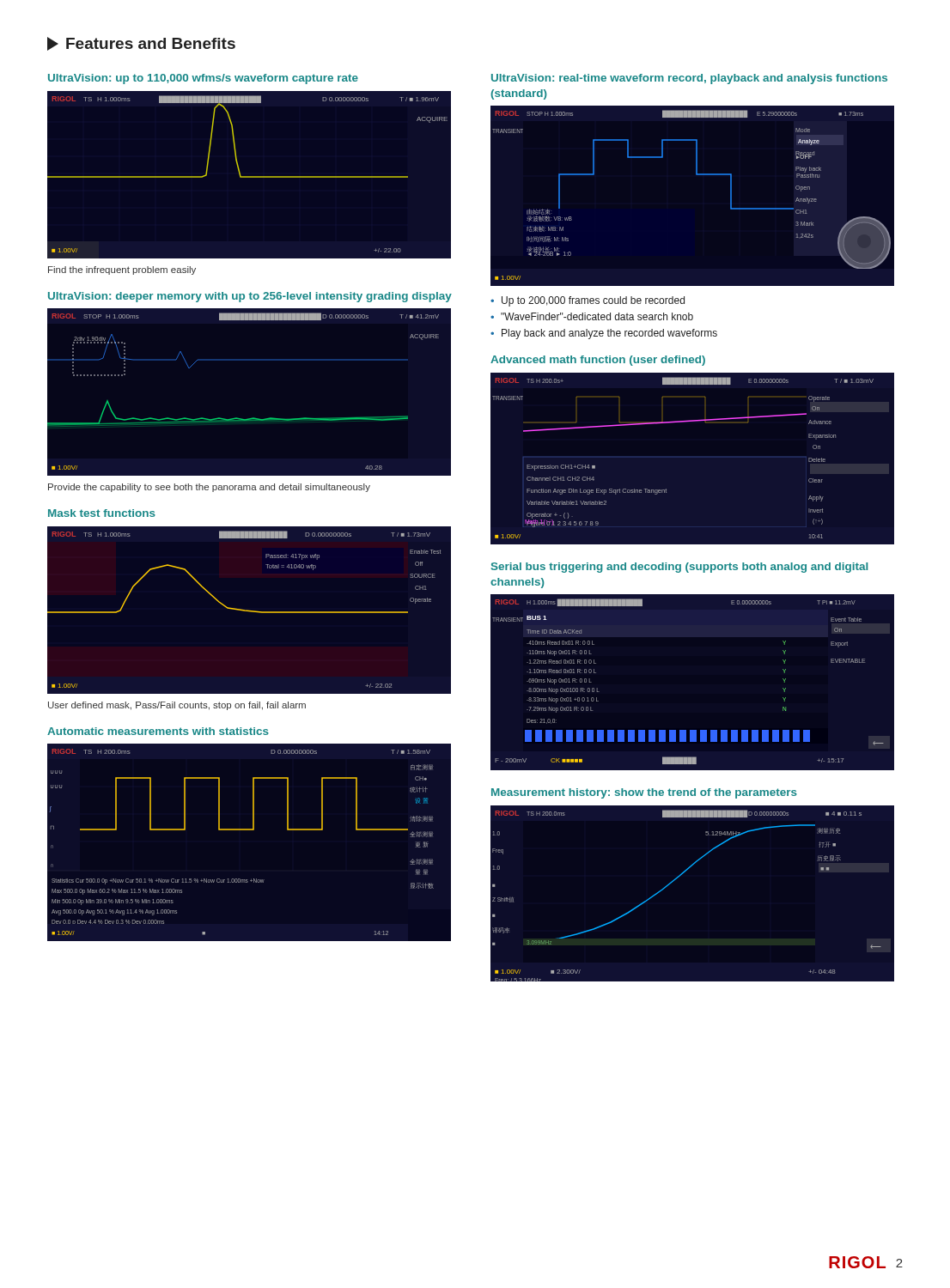Click the section header that begins "Measurement history: show the"
The height and width of the screenshot is (1288, 950).
pos(697,792)
